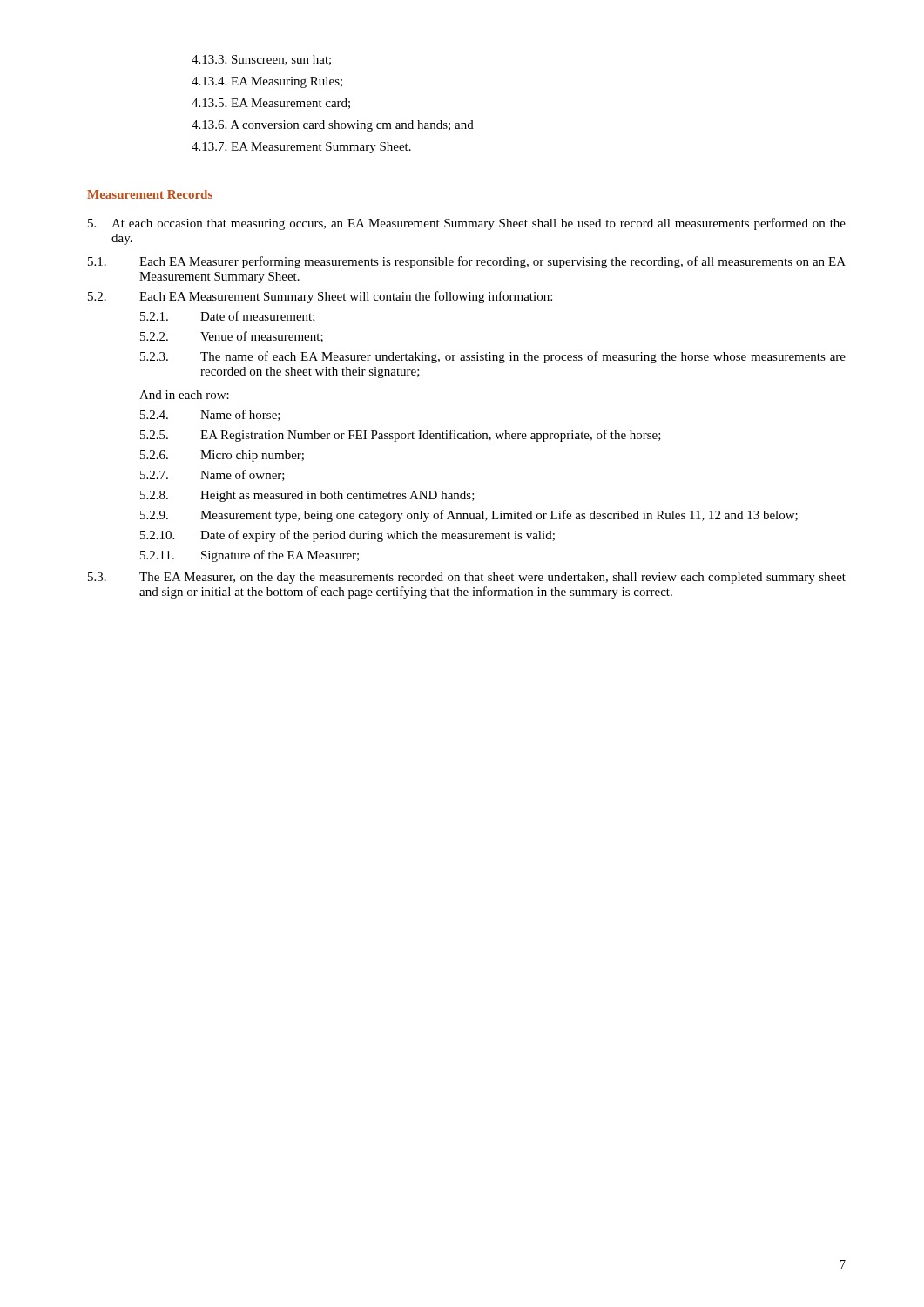Click on the passage starting "4.13.3. Sunscreen, sun hat;"
This screenshot has height=1307, width=924.
262,59
